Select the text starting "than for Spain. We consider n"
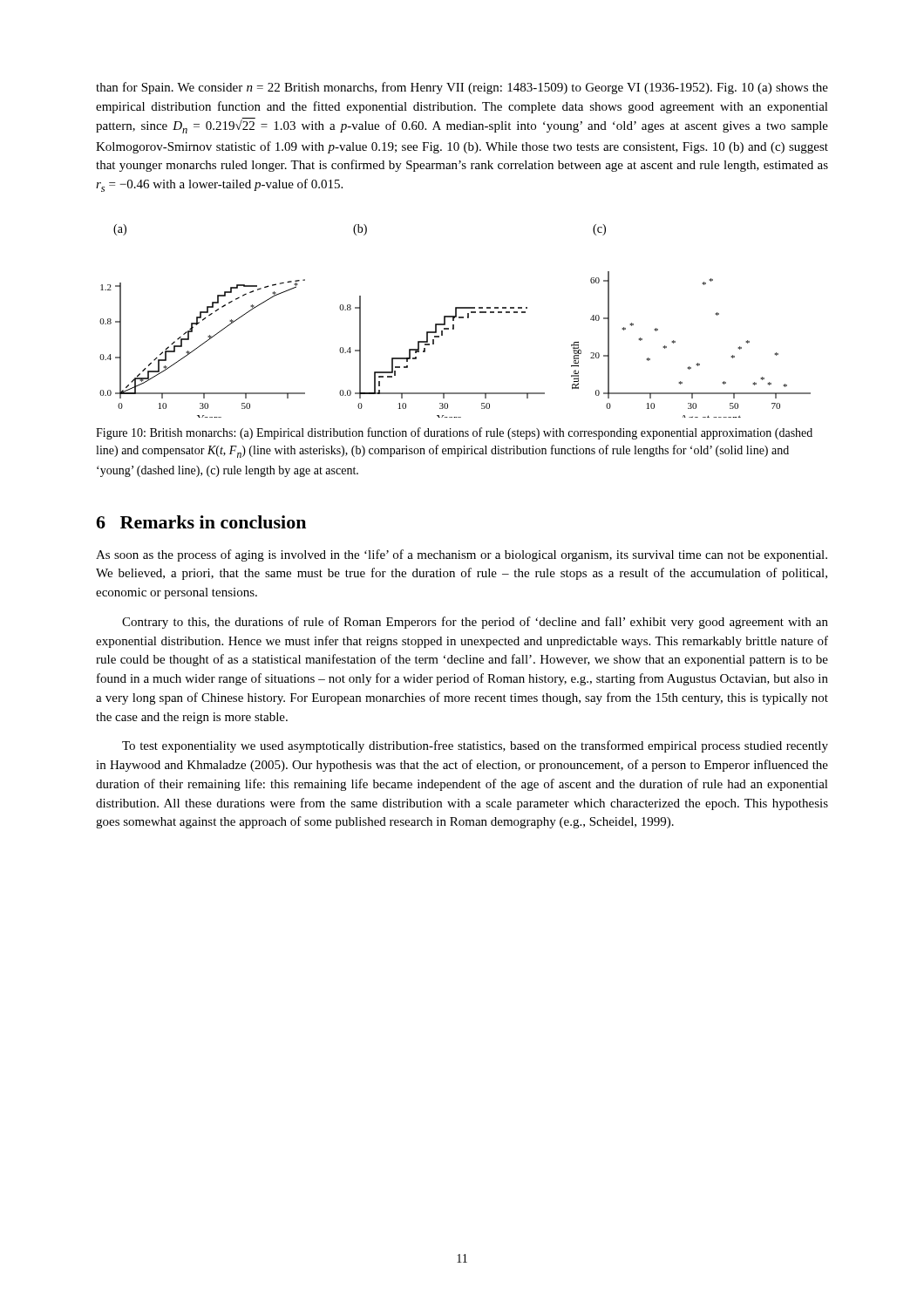 [462, 137]
